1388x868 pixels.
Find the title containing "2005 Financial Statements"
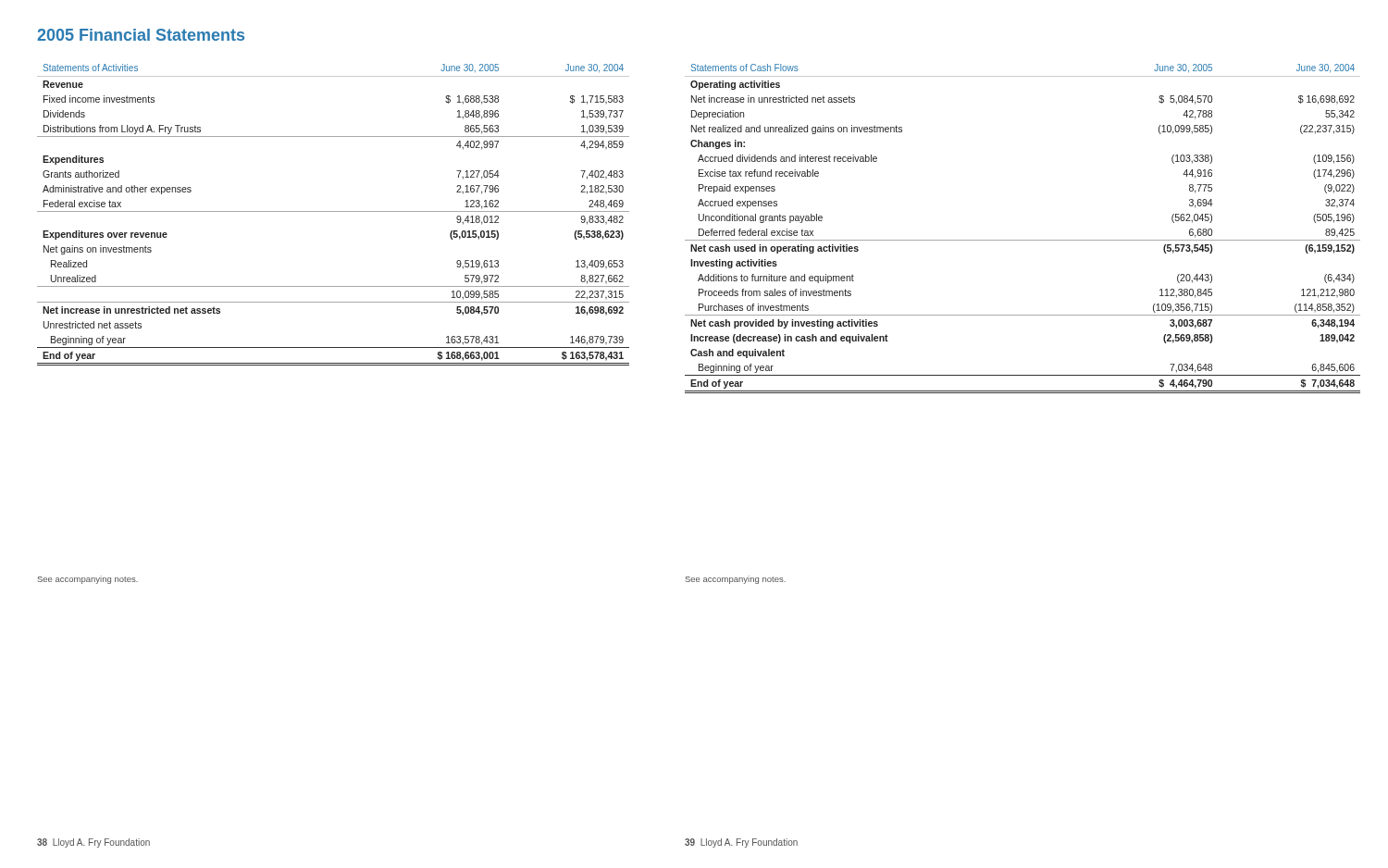(141, 35)
